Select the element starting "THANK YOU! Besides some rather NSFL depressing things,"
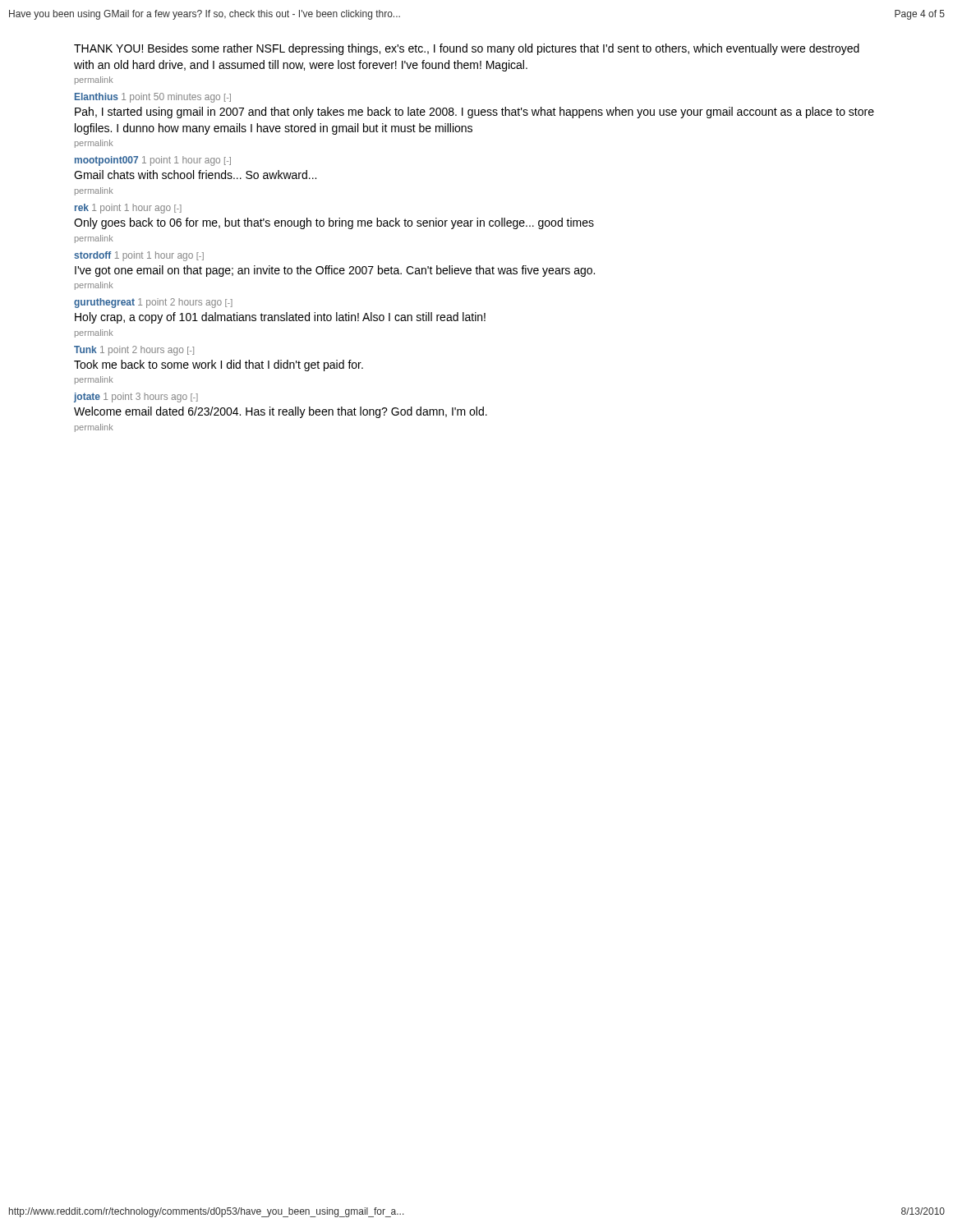The height and width of the screenshot is (1232, 953). (x=476, y=63)
